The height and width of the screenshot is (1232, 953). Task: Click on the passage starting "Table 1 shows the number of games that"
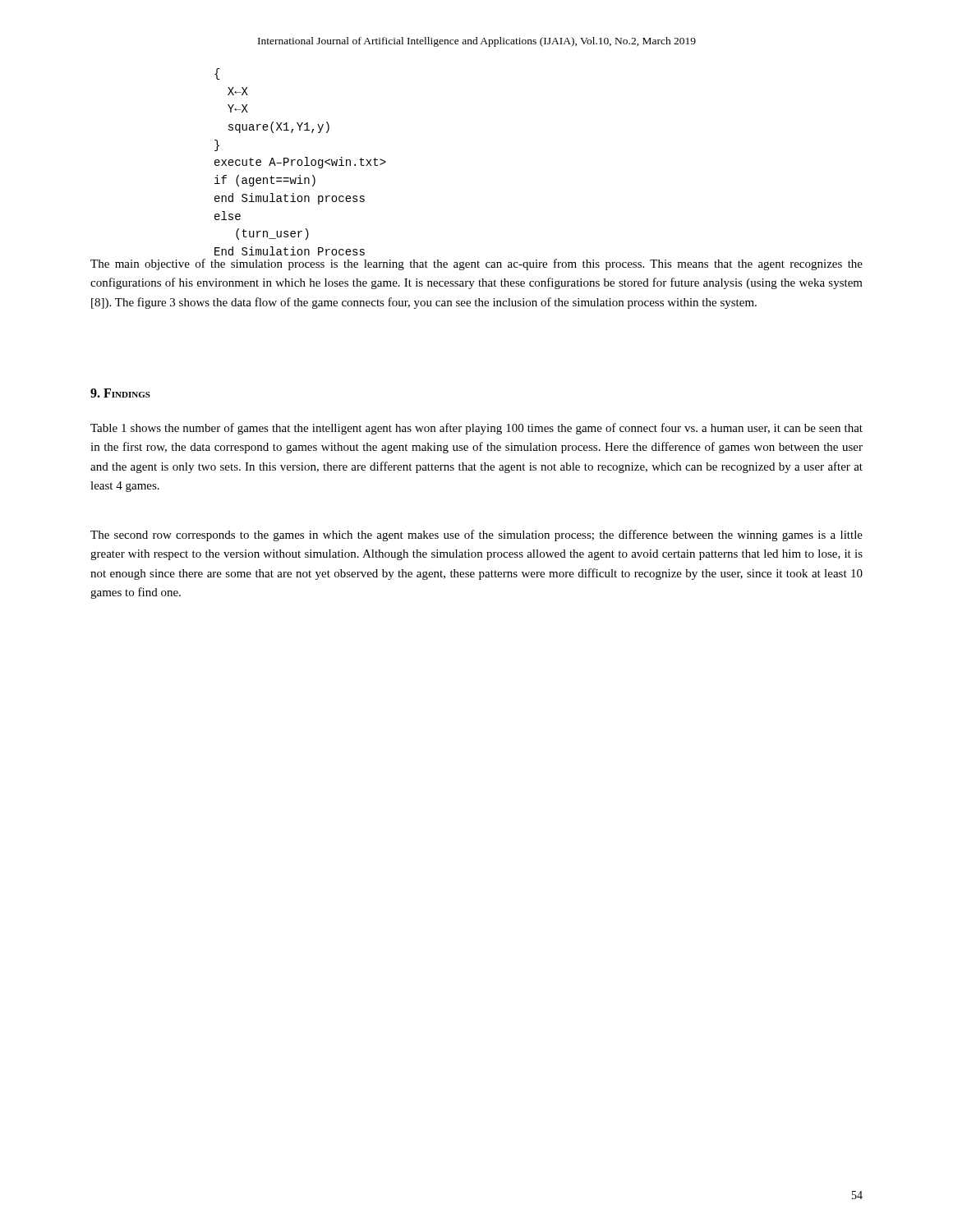tap(476, 457)
